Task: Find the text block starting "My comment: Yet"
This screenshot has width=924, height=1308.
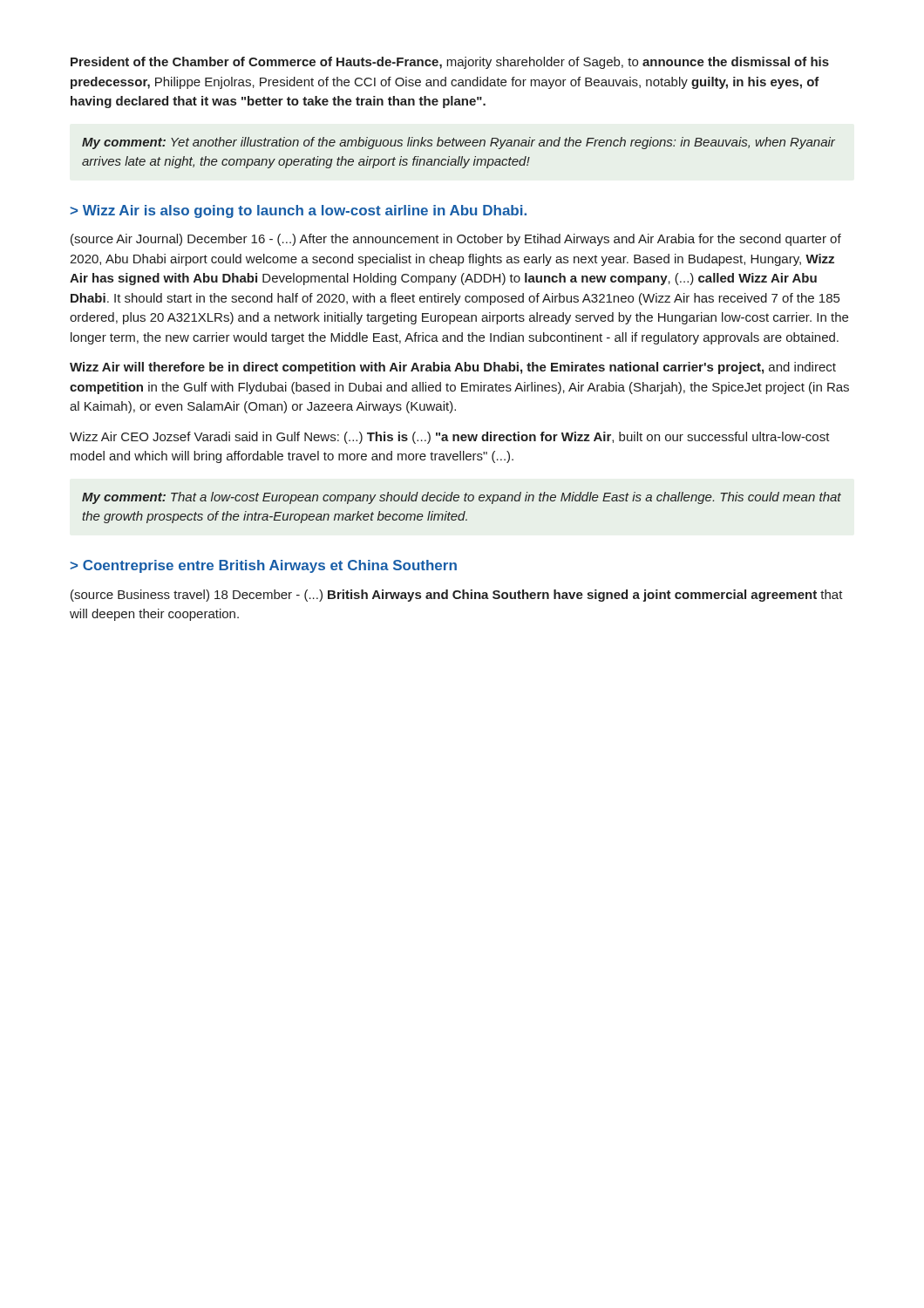Action: pos(462,152)
